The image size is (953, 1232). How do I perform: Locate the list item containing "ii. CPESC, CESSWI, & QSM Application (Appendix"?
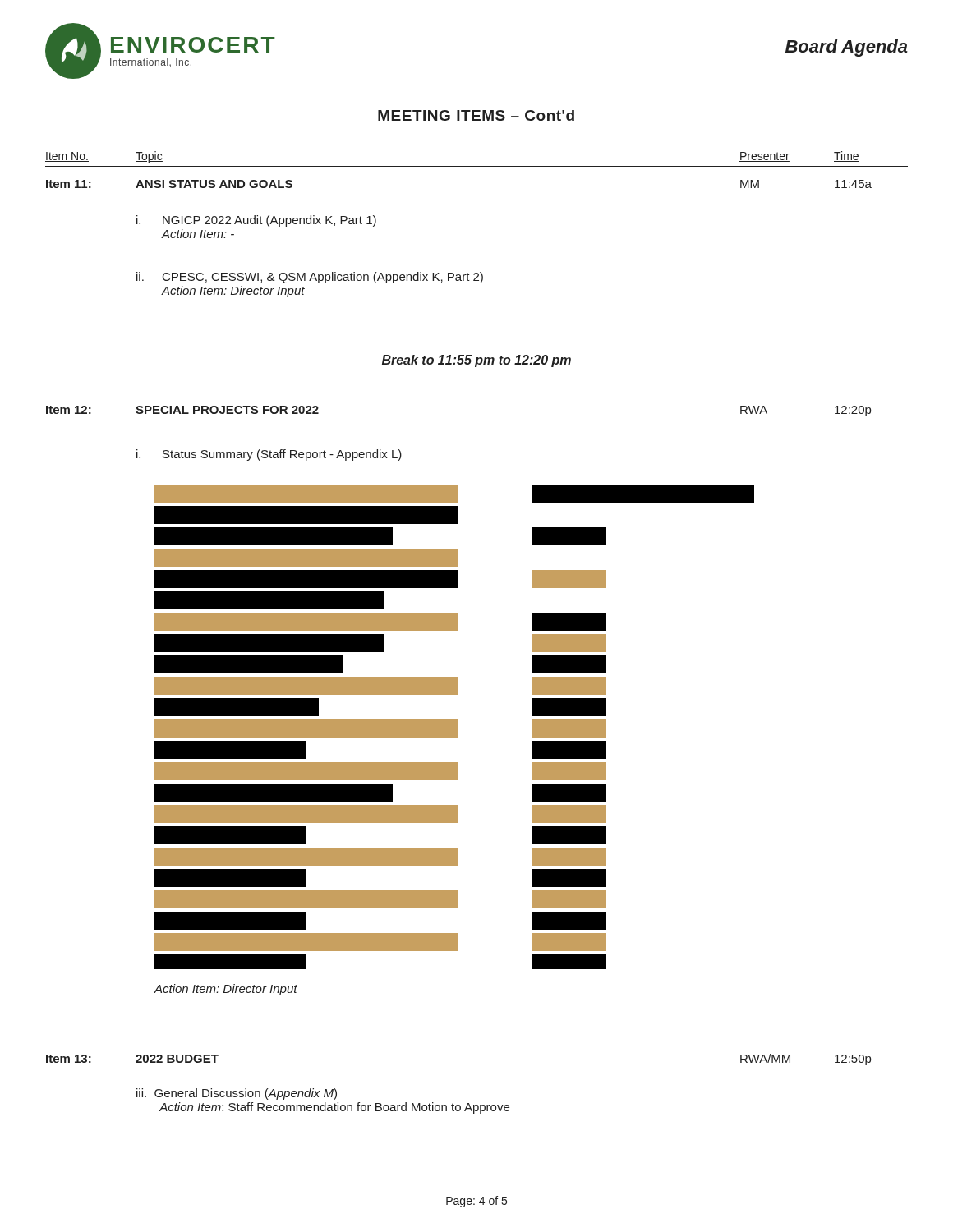(x=310, y=278)
